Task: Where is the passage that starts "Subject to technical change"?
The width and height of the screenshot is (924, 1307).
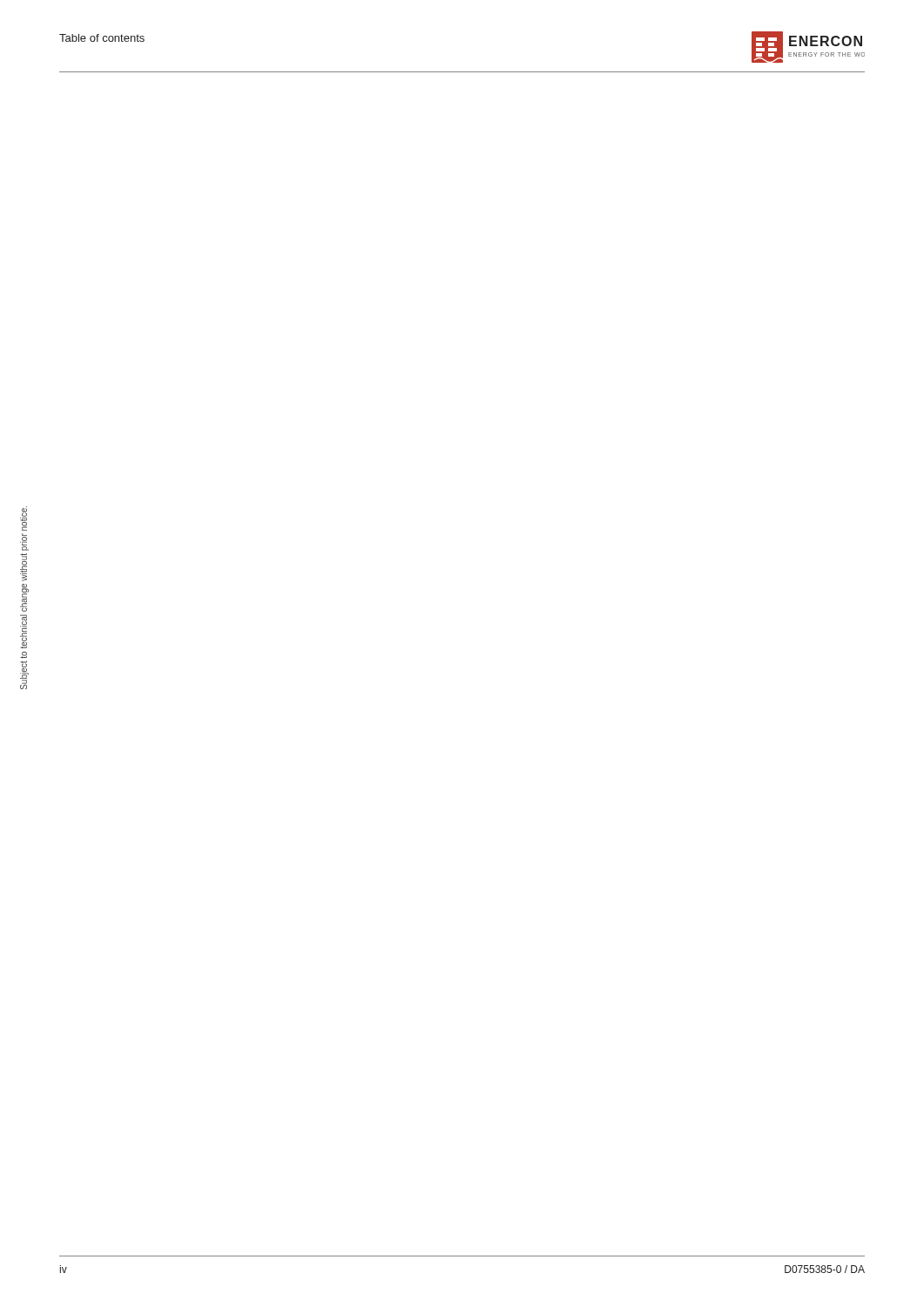Action: pyautogui.click(x=24, y=598)
